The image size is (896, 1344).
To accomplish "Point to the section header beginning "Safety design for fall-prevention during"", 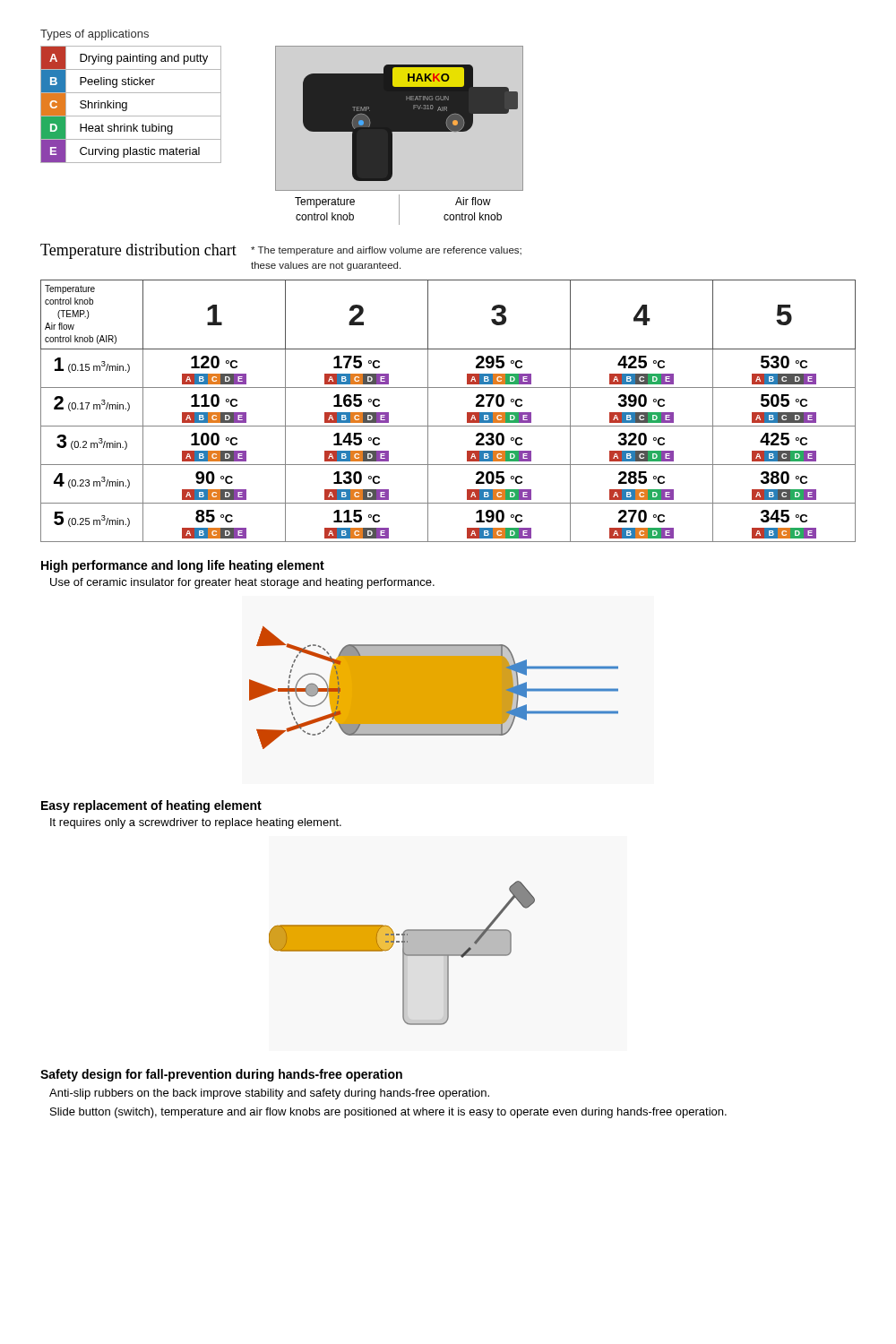I will click(222, 1074).
